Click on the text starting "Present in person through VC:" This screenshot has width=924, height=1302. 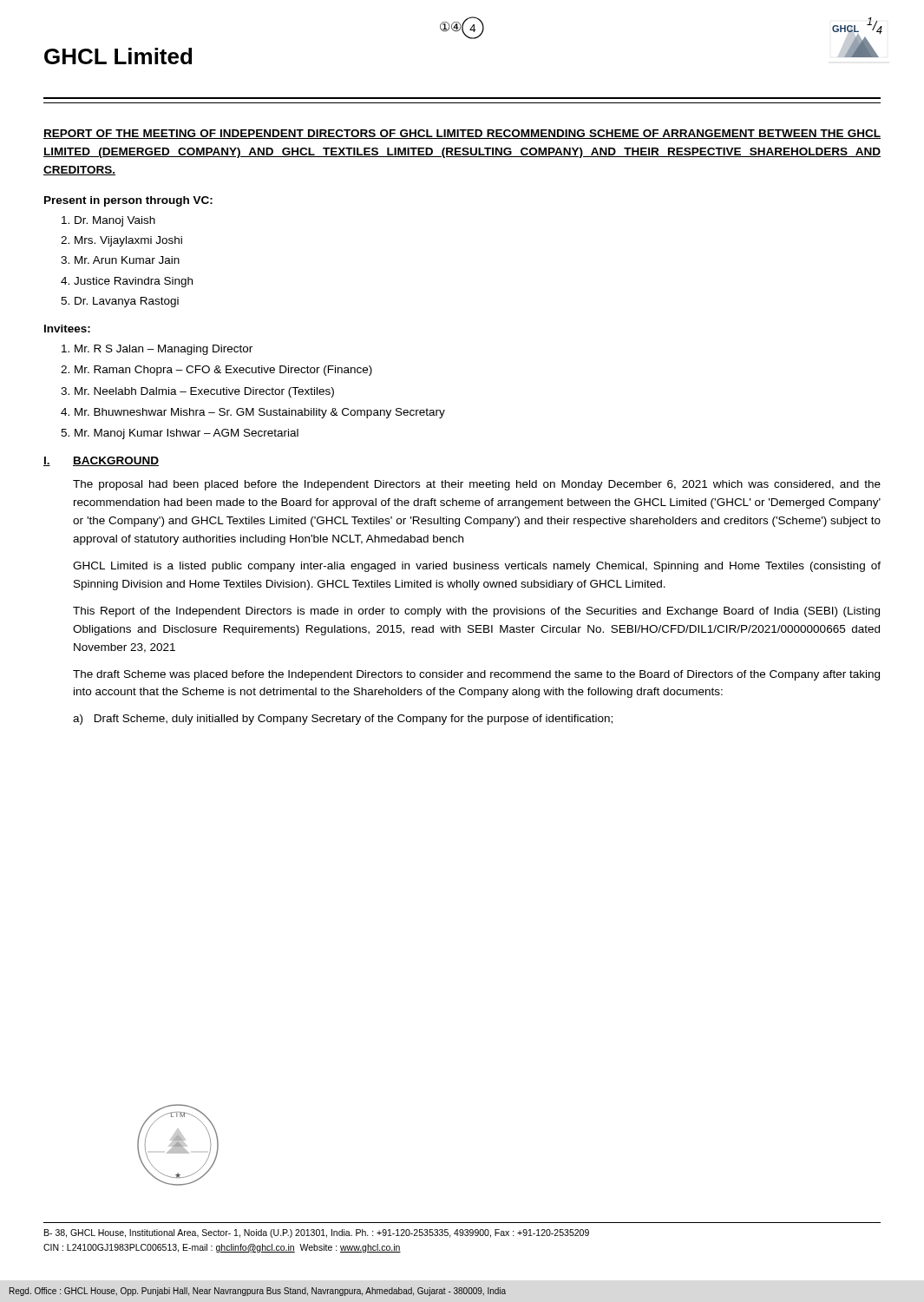(x=128, y=200)
